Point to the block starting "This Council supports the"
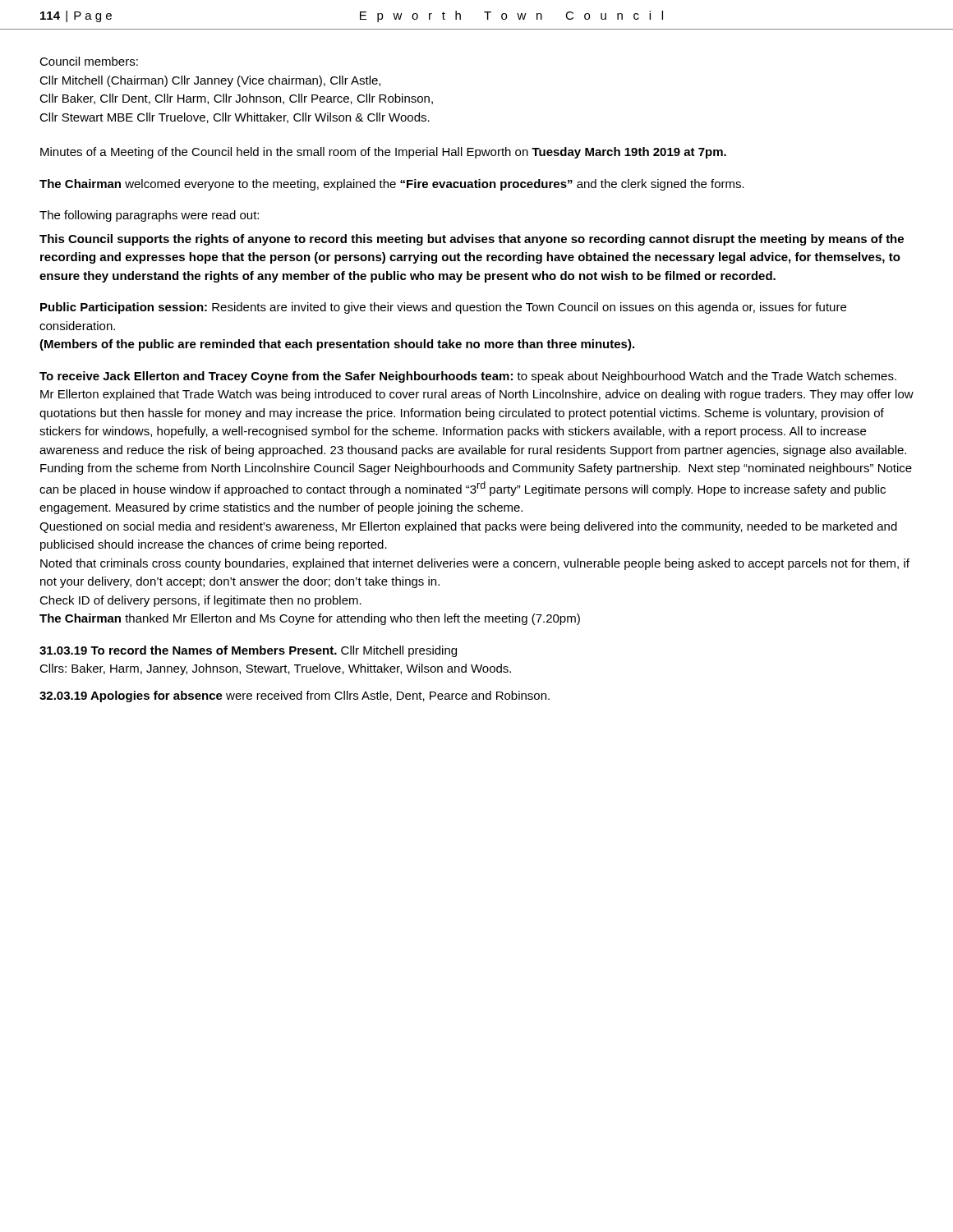 pos(476,257)
